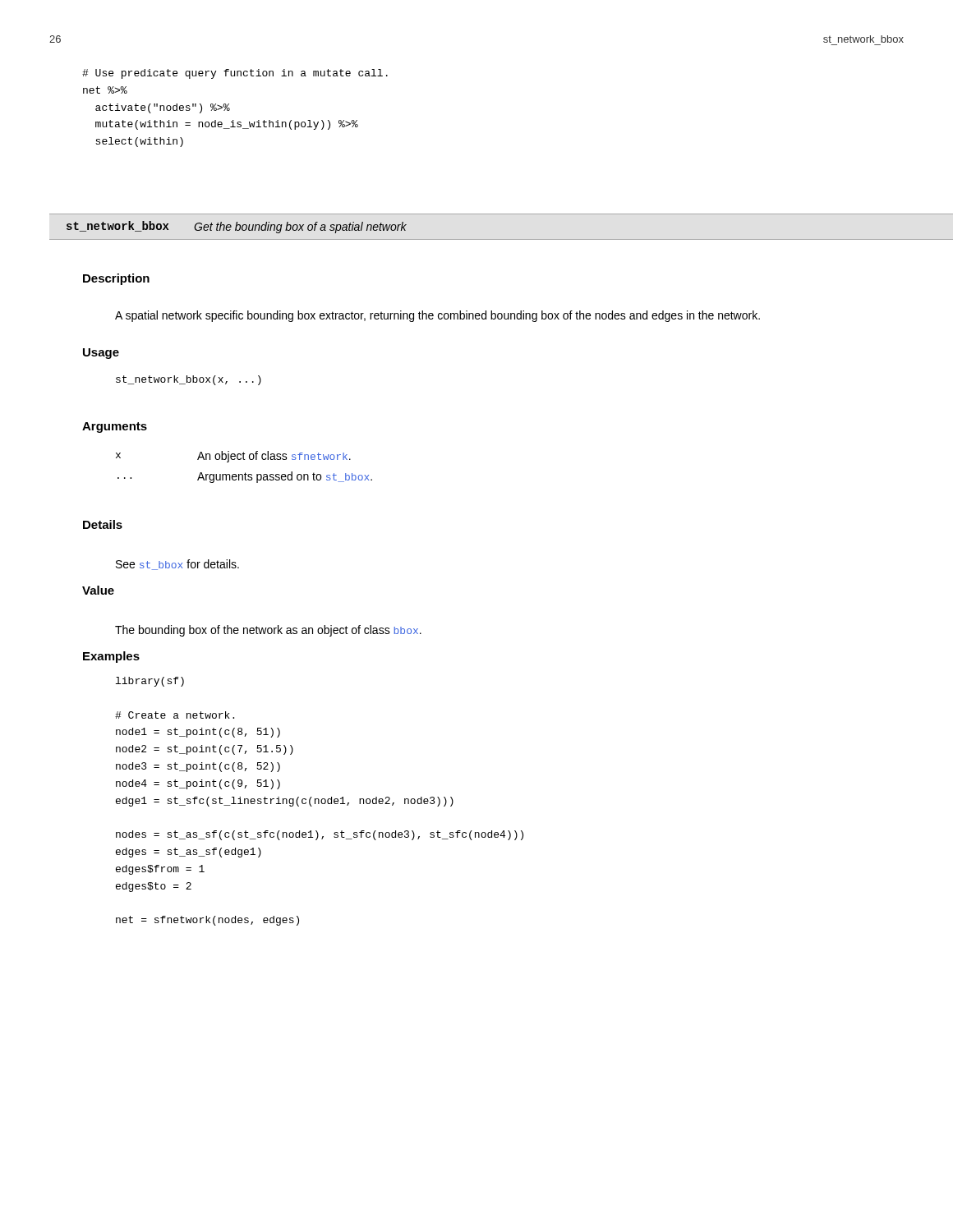Locate the block of text that opens with "The bounding box of the network as an"

(x=268, y=631)
